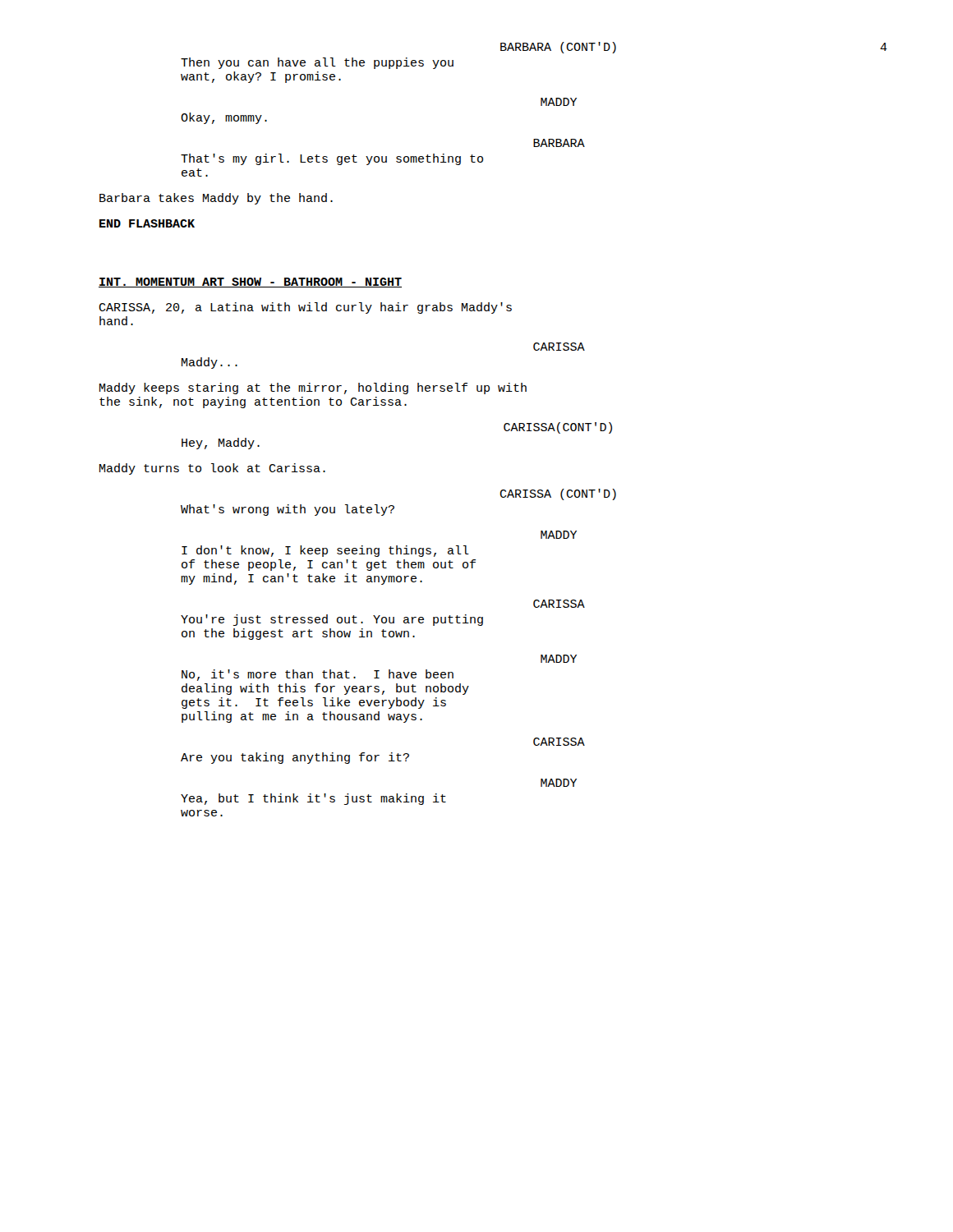Select the passage starting "BARBARA That's my girl. Lets get you something"
Image resolution: width=953 pixels, height=1232 pixels.
coord(559,143)
